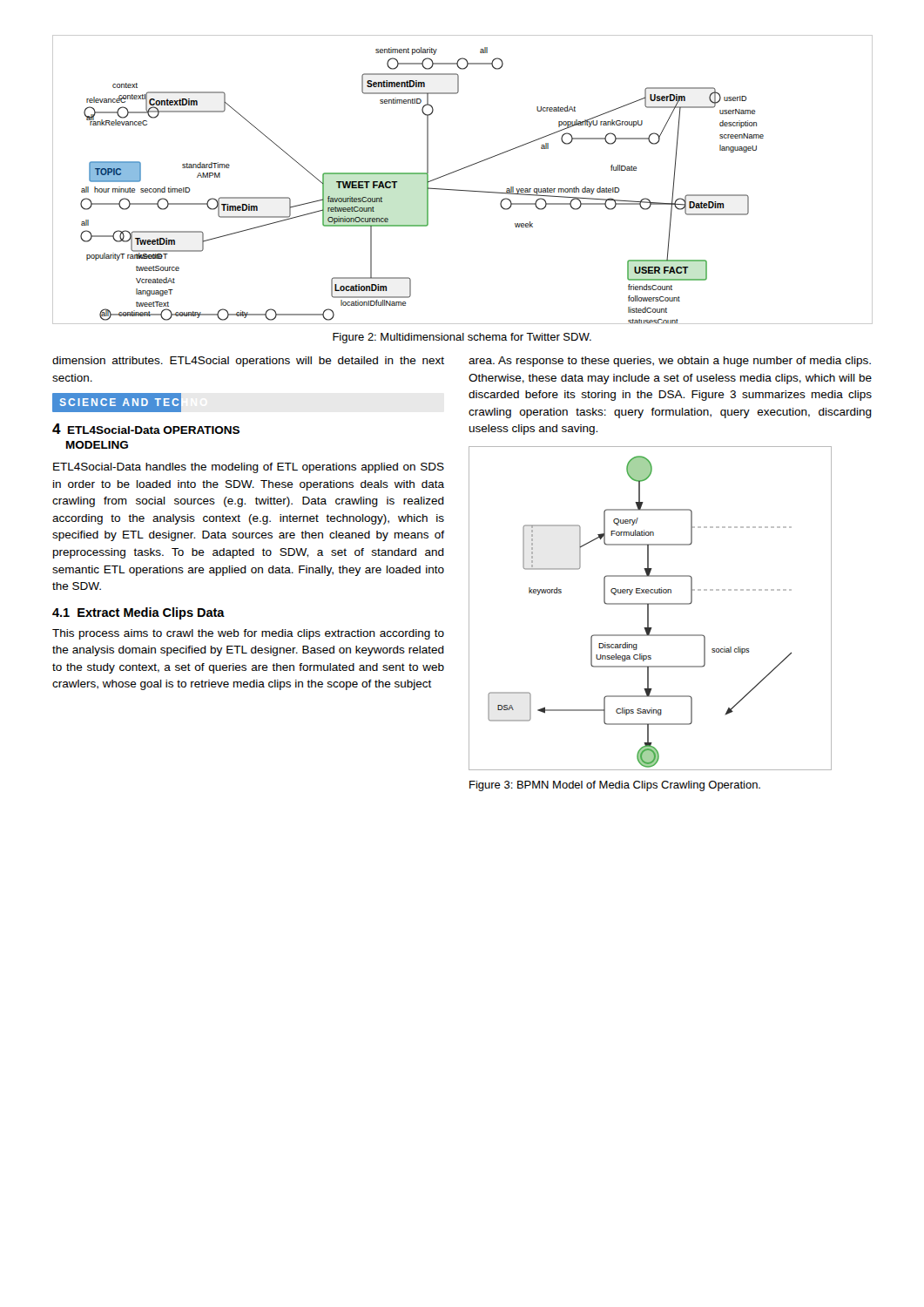Find the caption that says "Figure 2: Multidimensional schema"
Screen dimensions: 1307x924
(x=462, y=337)
